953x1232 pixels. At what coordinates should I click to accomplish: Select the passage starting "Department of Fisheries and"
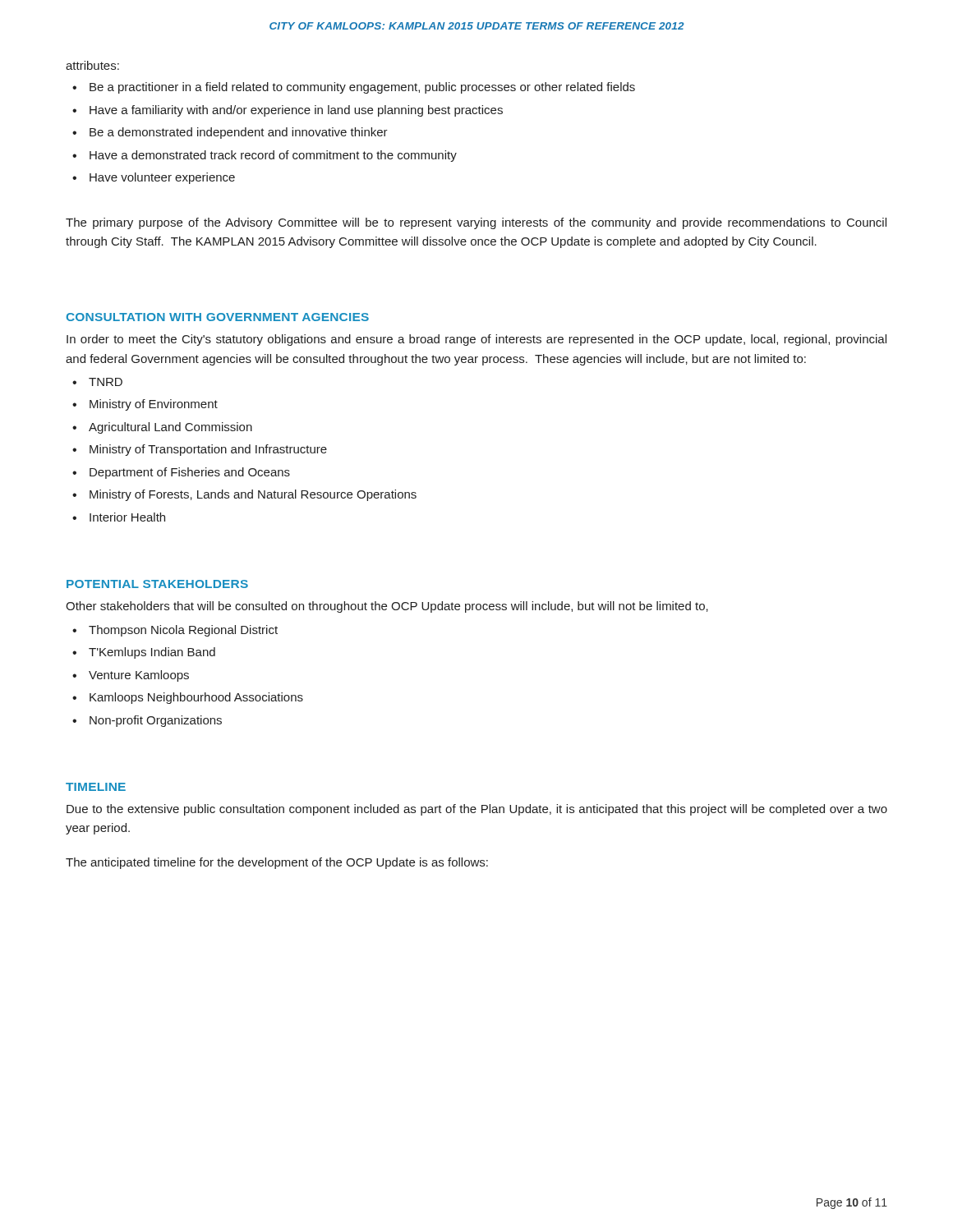(x=189, y=472)
